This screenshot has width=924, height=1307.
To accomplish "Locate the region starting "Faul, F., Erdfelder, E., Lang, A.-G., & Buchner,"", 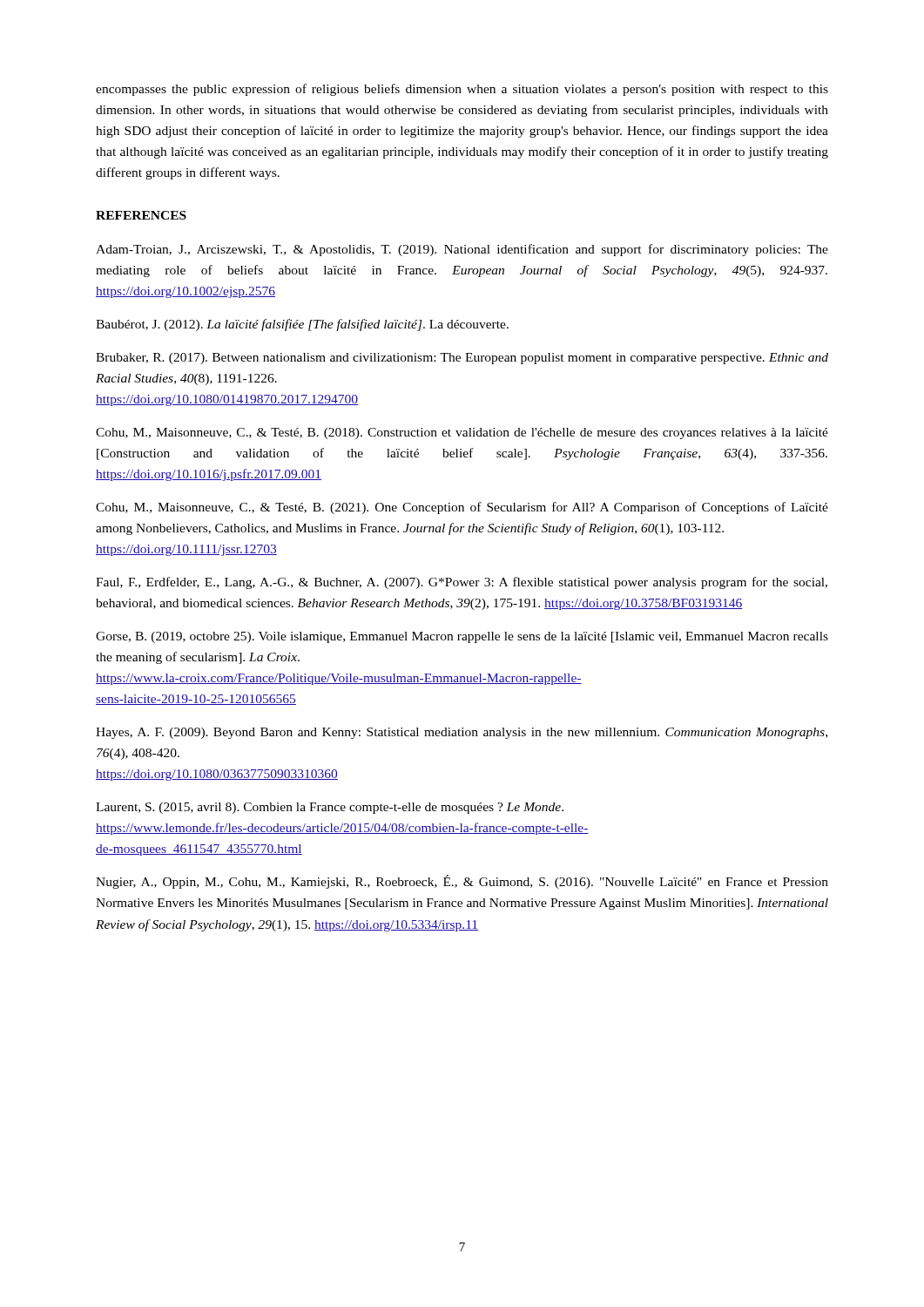I will click(462, 592).
